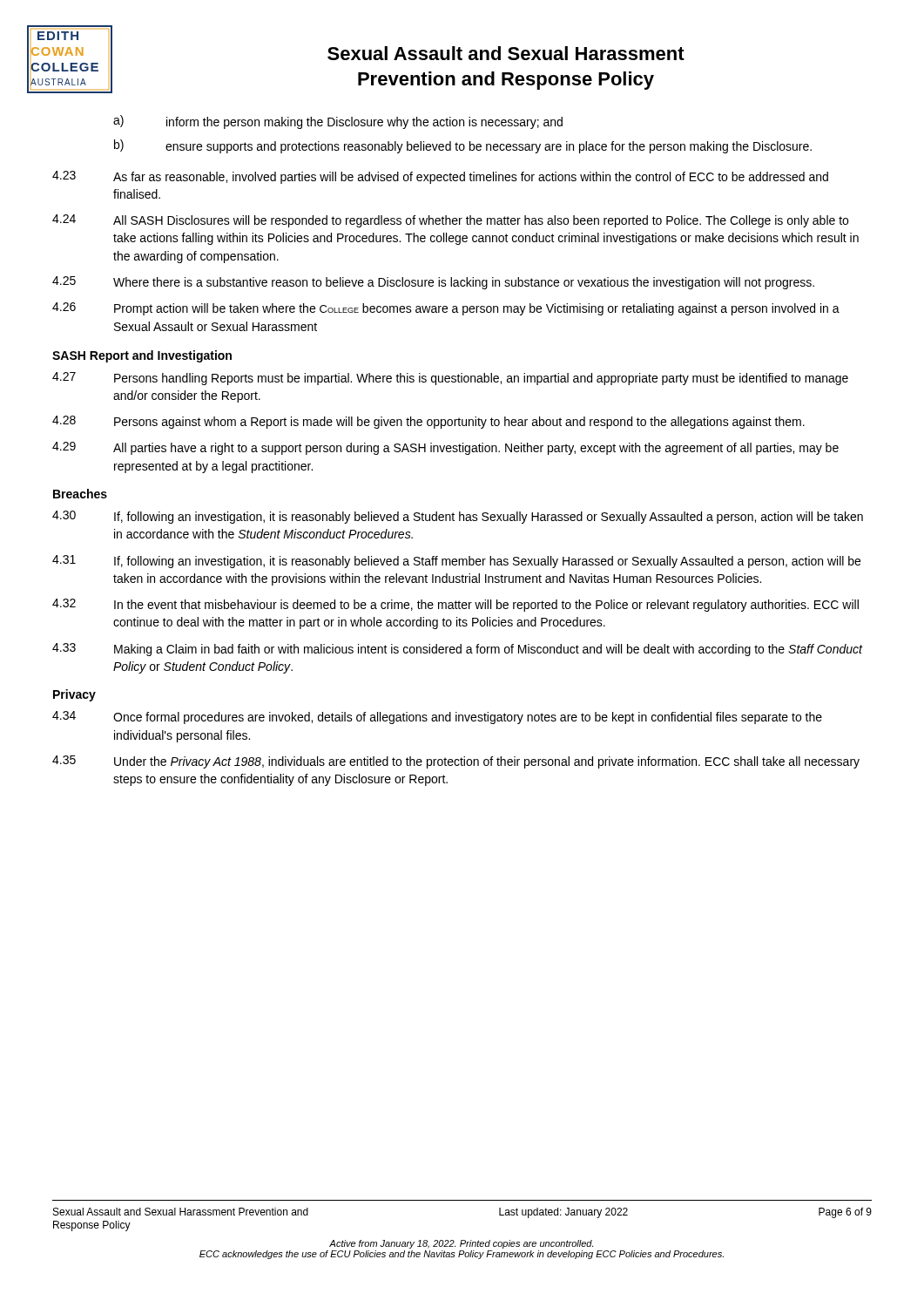Where is the passage that starts "a) inform the person making the Disclosure"?
This screenshot has height=1307, width=924.
[462, 122]
